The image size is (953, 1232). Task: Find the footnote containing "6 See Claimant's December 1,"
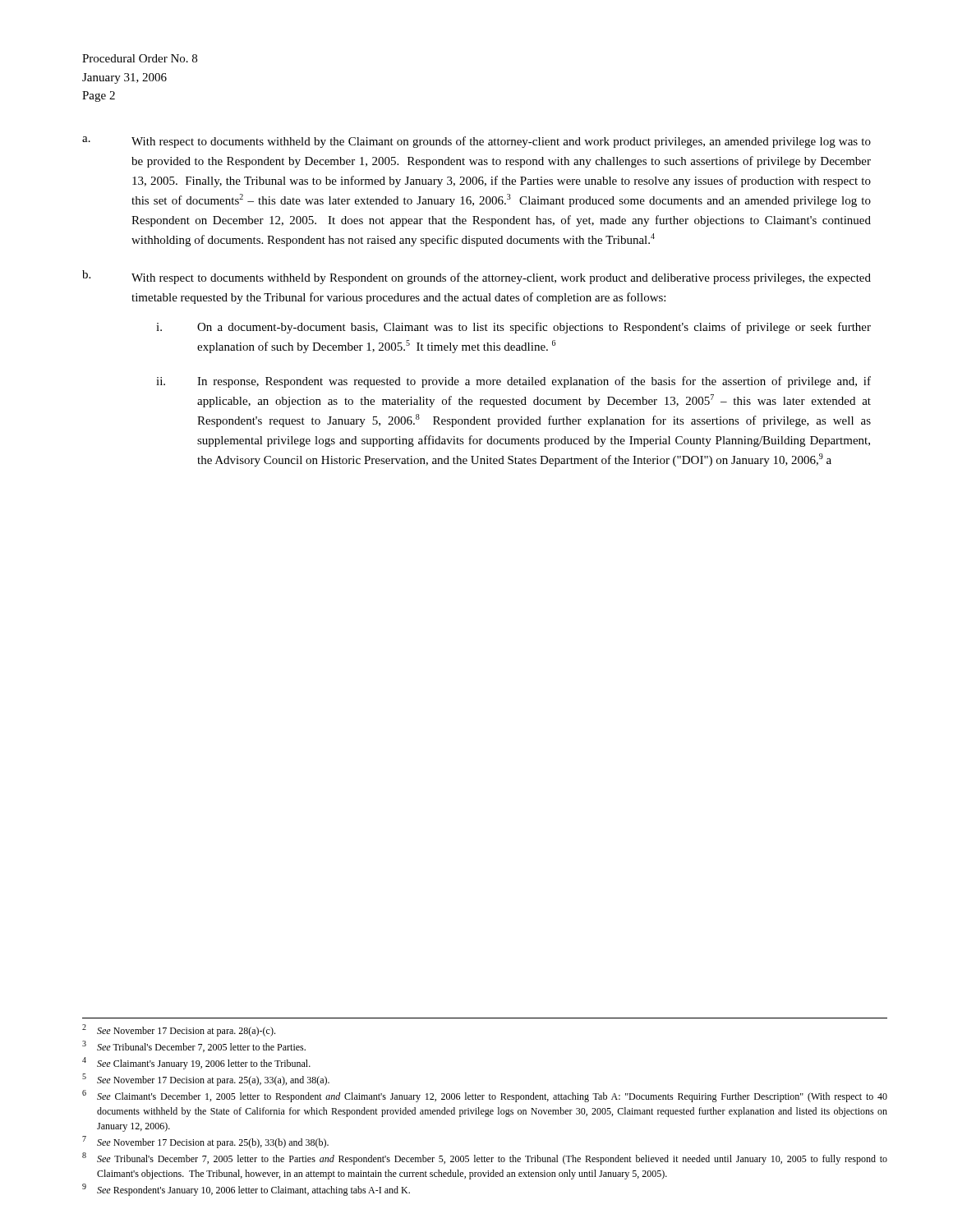[485, 1111]
